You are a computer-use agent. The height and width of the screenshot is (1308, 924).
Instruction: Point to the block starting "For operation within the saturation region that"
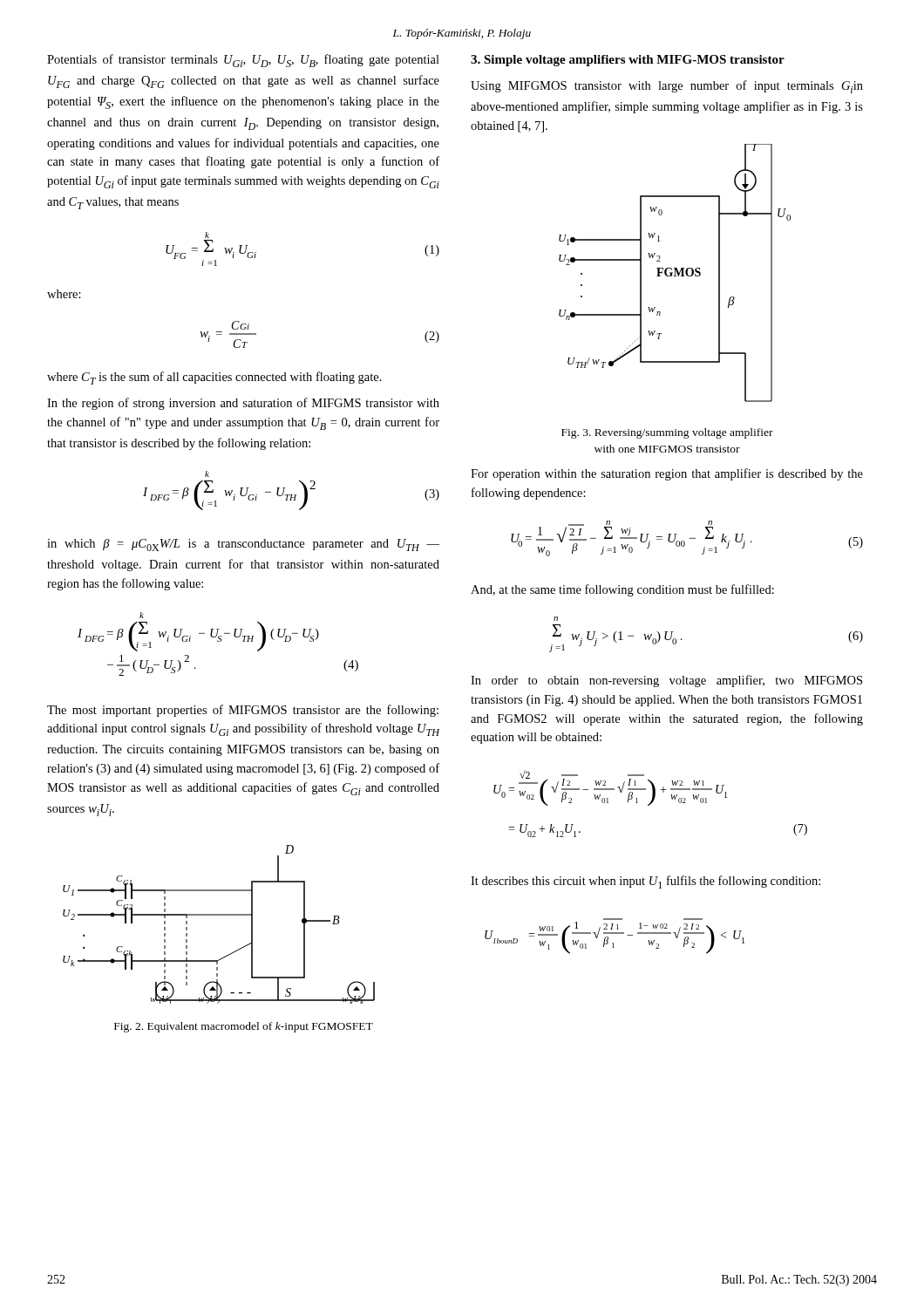pos(667,483)
